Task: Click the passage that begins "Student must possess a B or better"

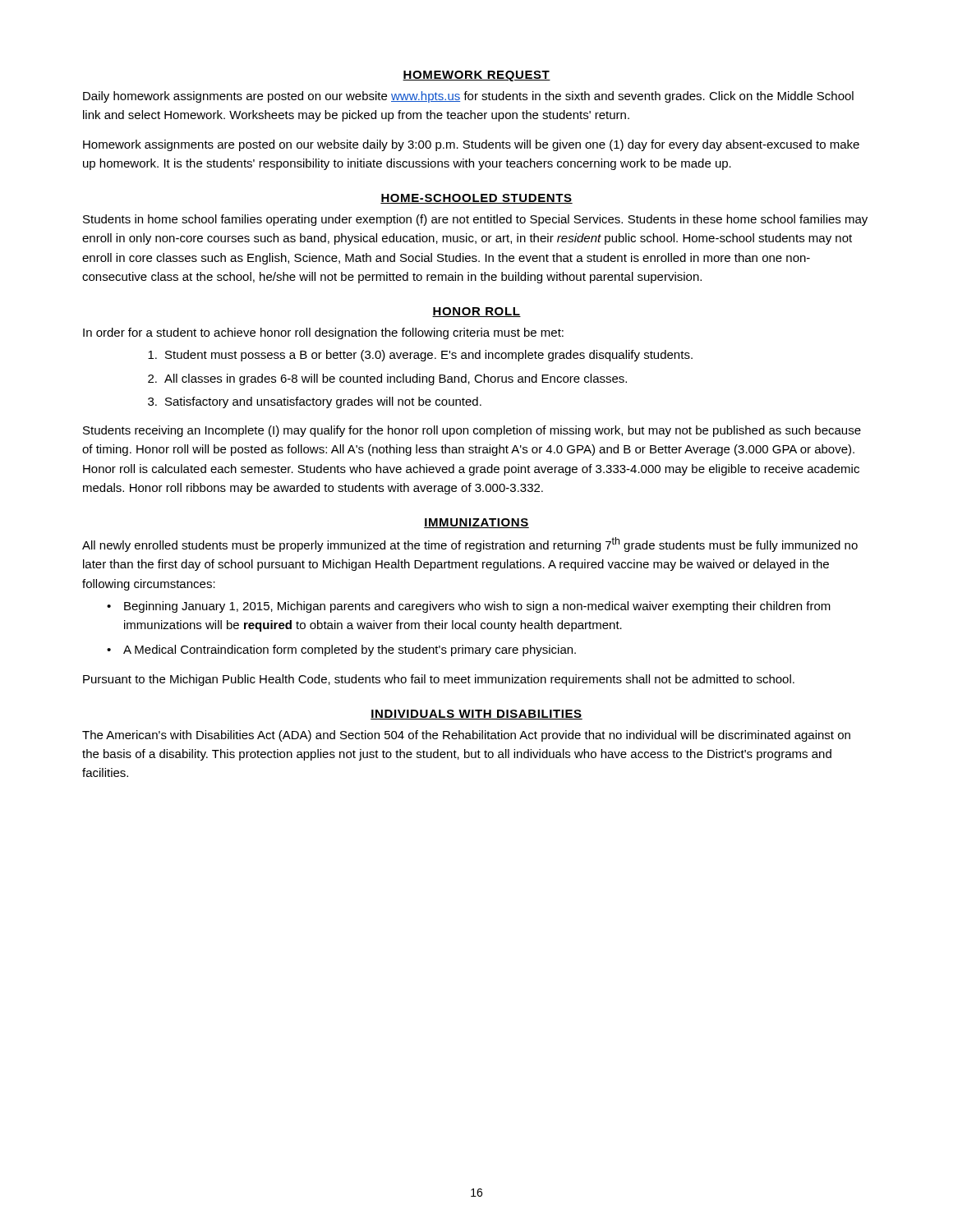Action: point(412,355)
